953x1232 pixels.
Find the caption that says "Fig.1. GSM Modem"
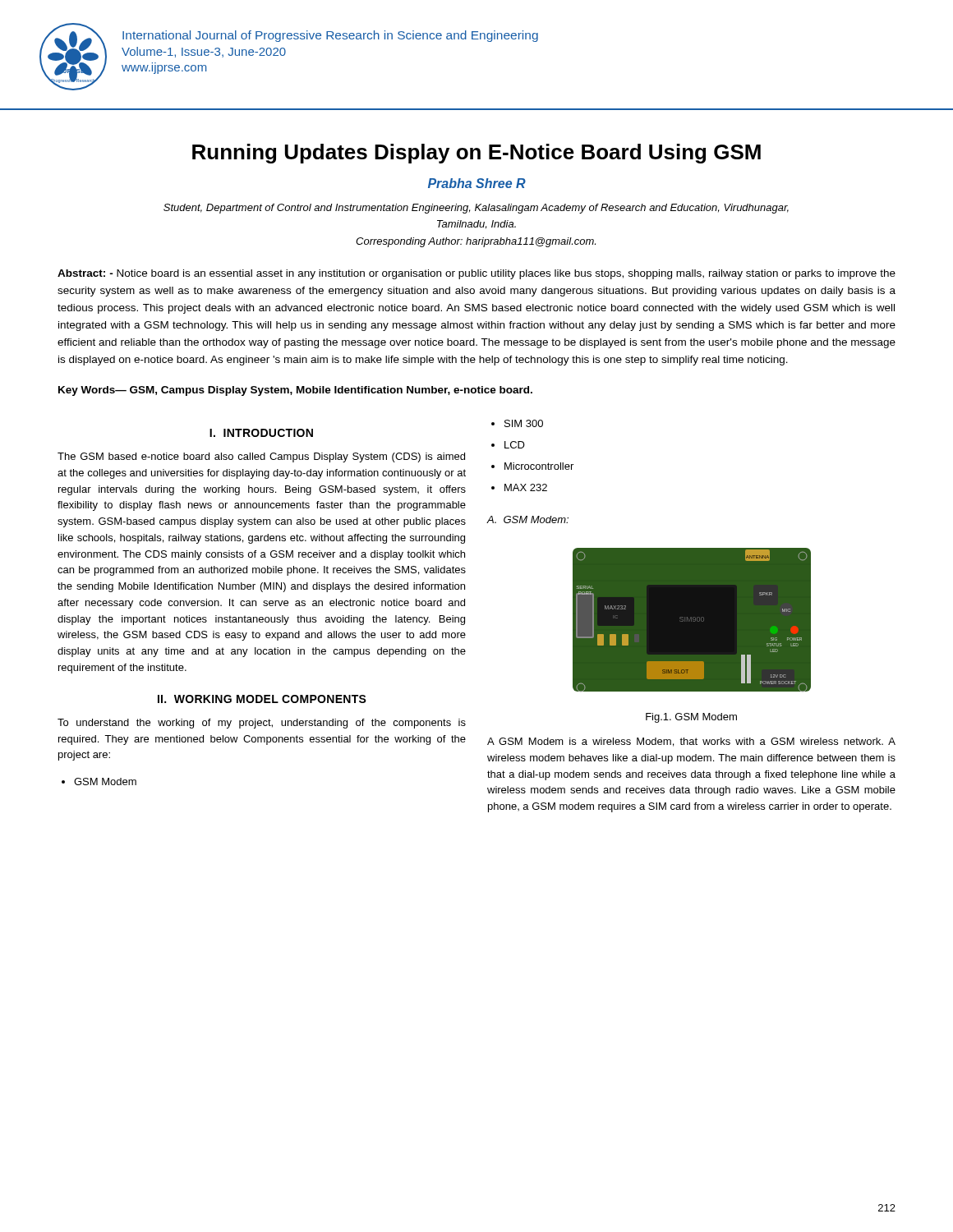[691, 717]
